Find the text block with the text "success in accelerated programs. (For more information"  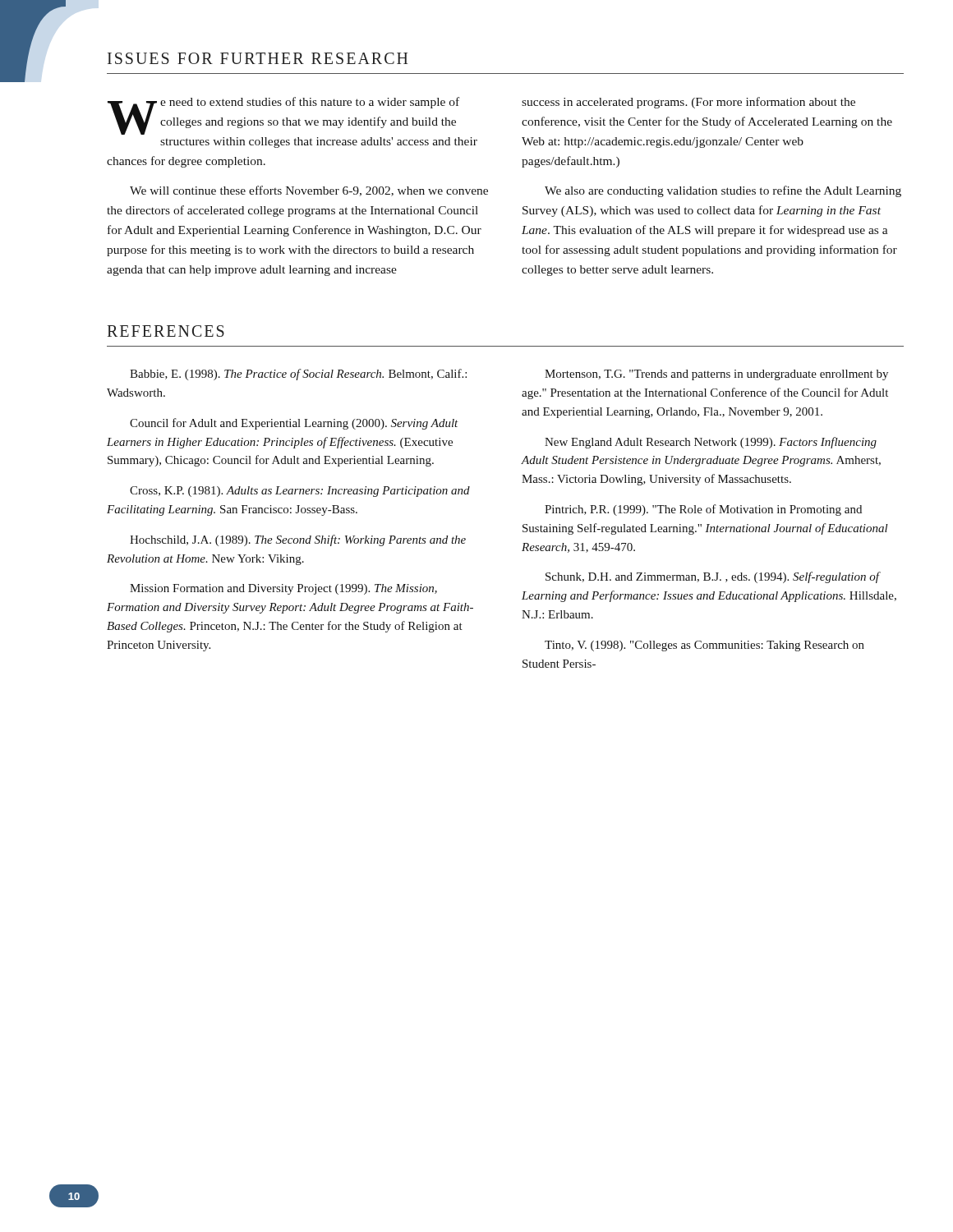[713, 186]
